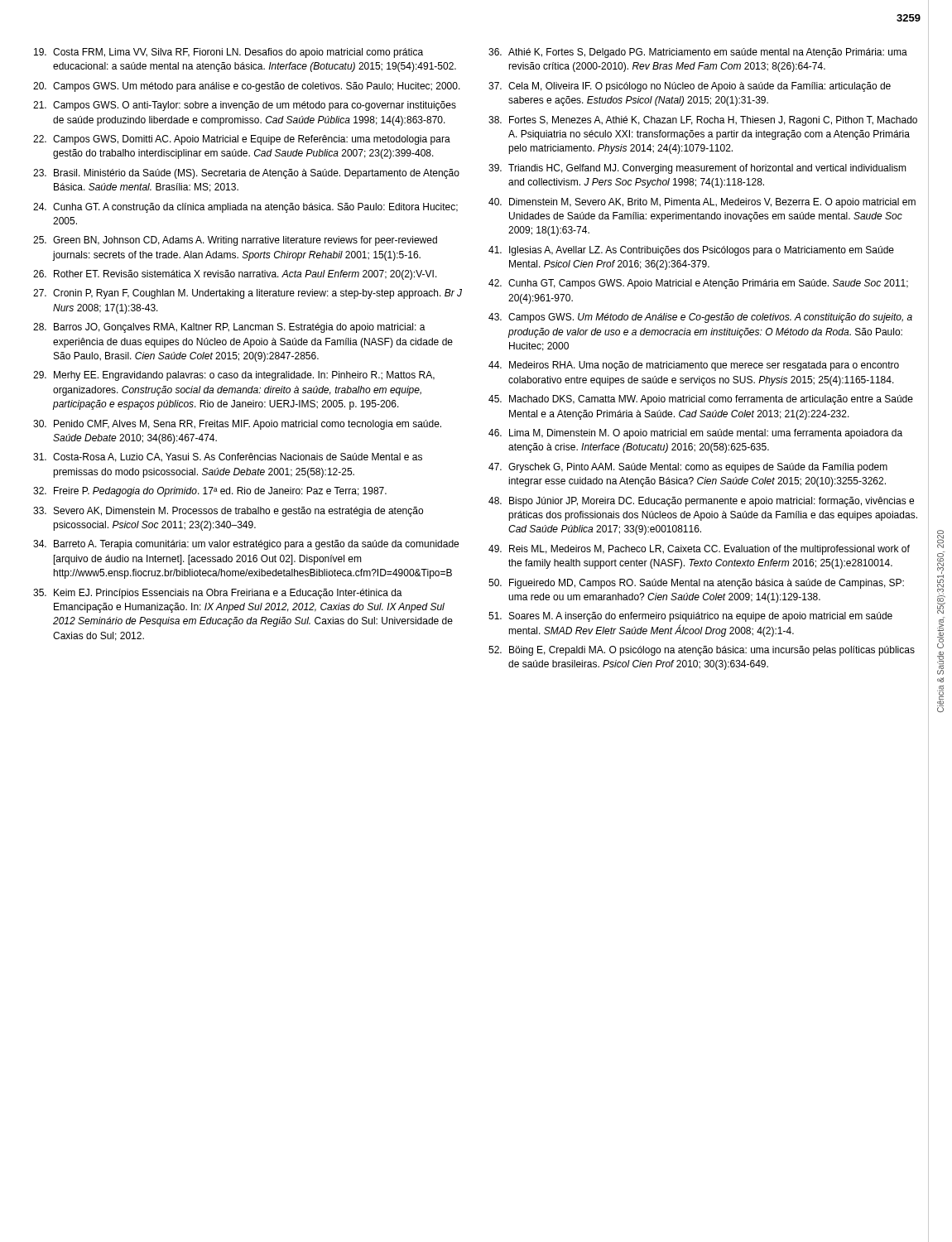Select the list item that says "42. Cunha GT, Campos GWS. Apoio Matricial"
The width and height of the screenshot is (952, 1242).
click(x=704, y=291)
